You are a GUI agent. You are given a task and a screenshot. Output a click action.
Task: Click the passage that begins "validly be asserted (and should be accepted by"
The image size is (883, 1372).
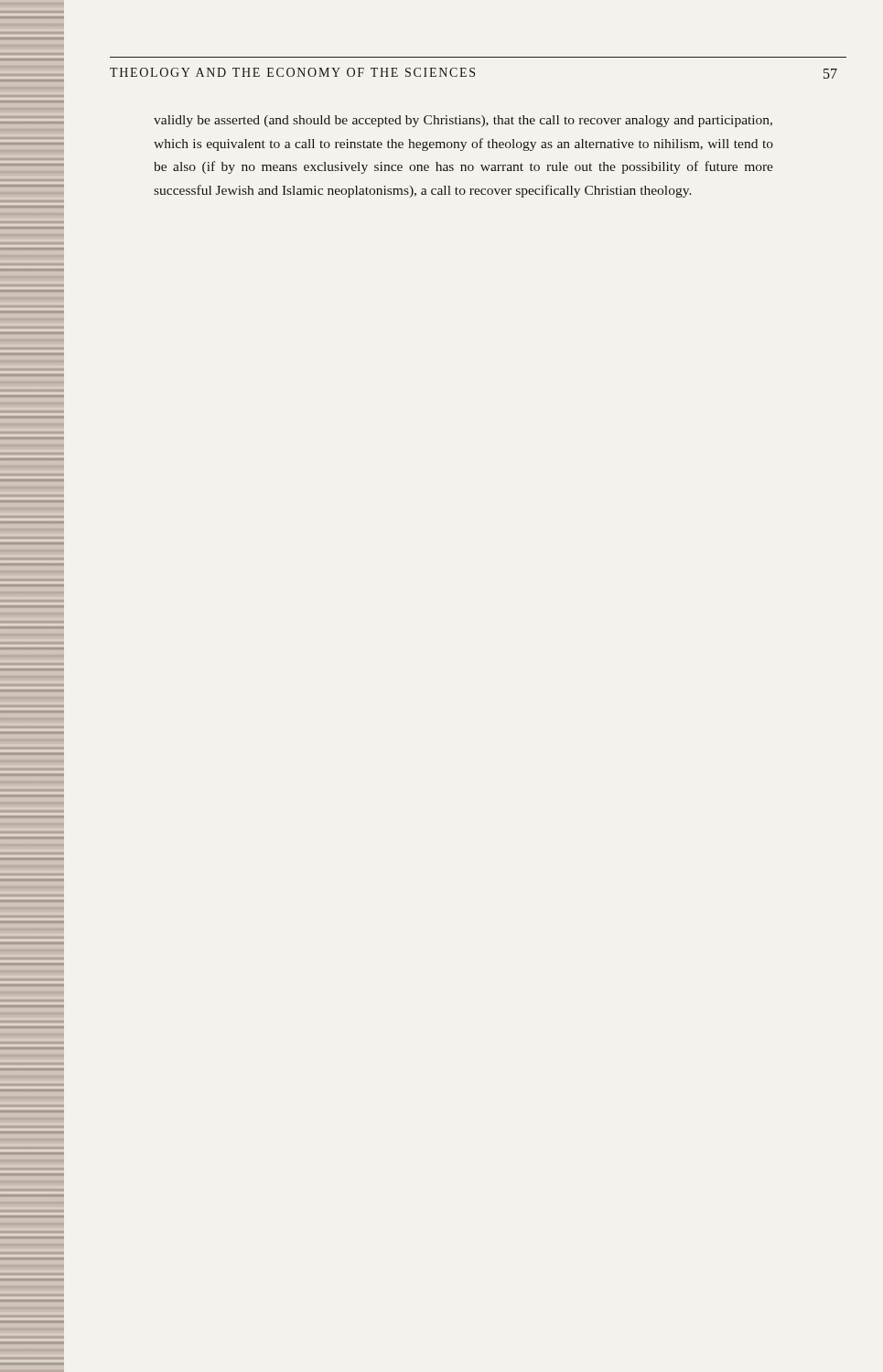463,154
